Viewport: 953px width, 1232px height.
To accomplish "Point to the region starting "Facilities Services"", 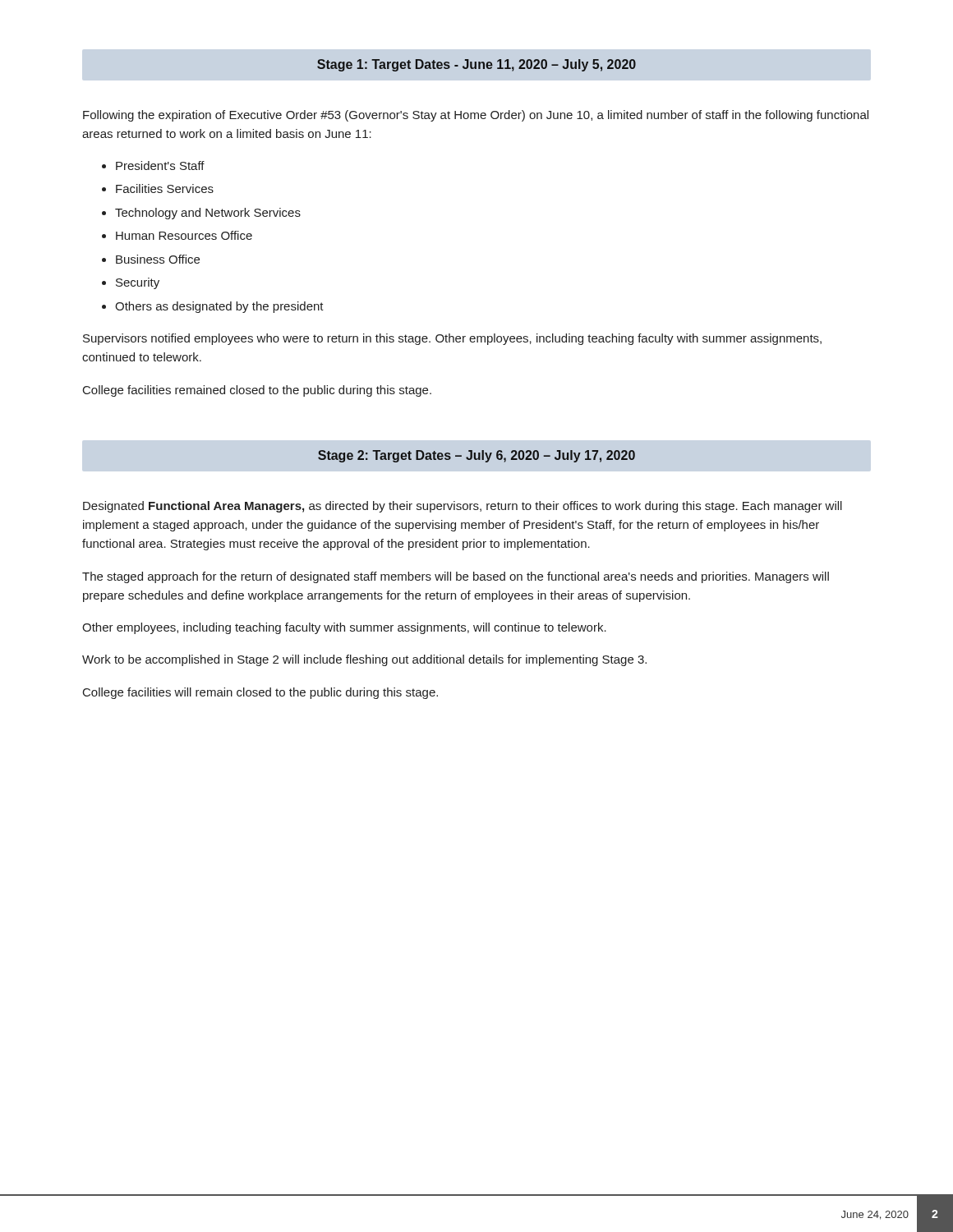I will tap(164, 188).
